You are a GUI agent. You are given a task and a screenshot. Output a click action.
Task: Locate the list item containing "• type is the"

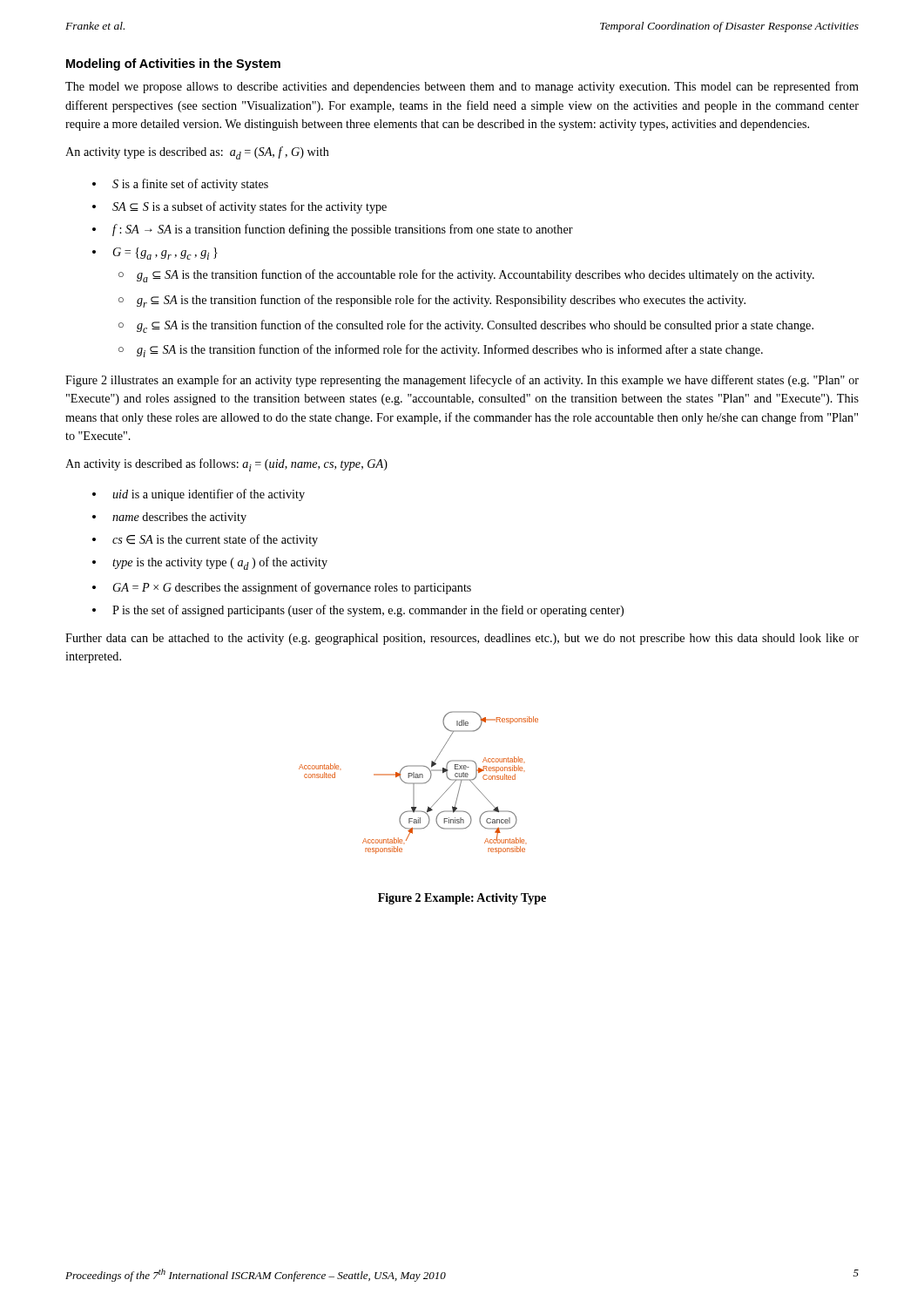coord(210,563)
